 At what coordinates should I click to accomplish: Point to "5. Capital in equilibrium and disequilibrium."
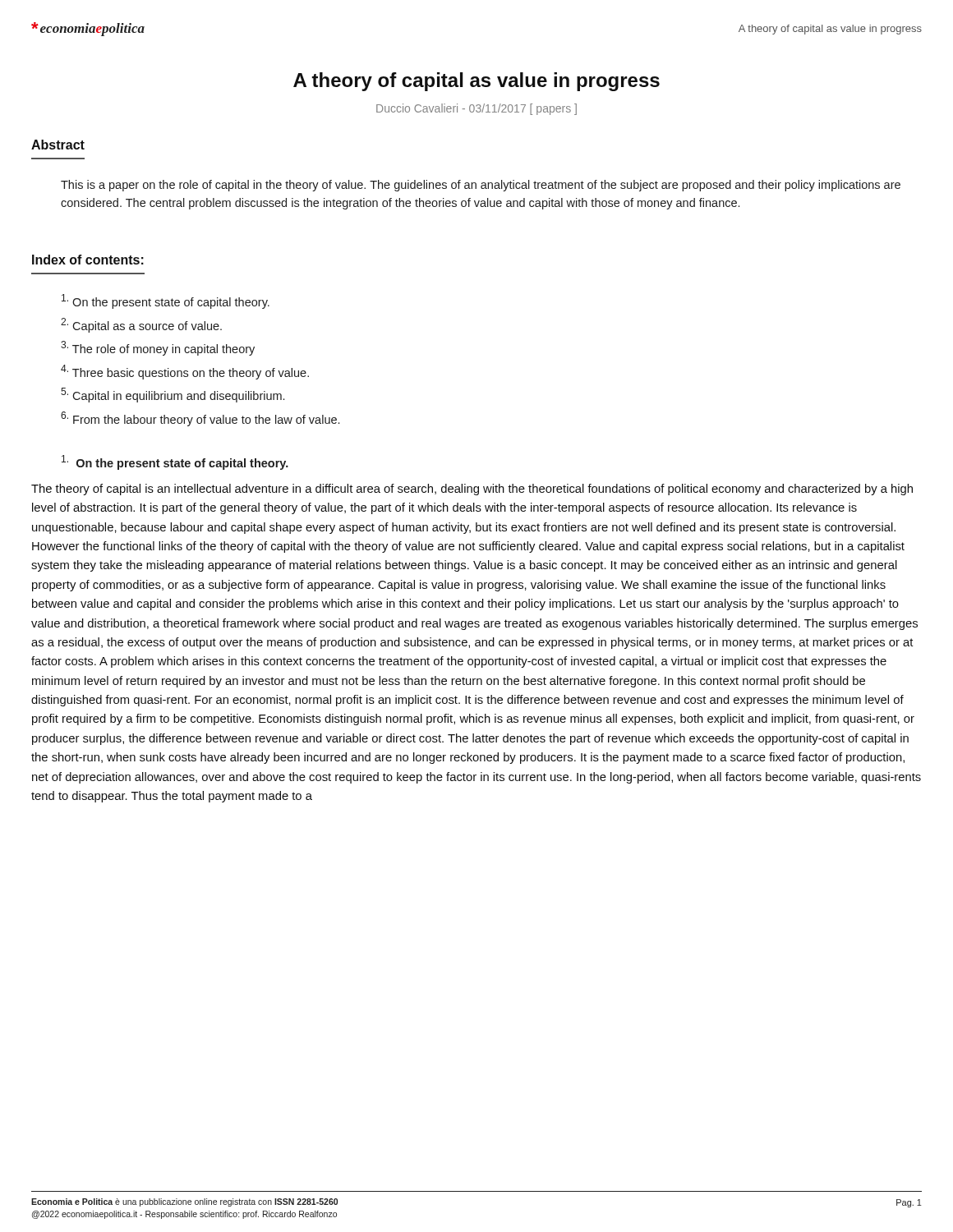173,394
